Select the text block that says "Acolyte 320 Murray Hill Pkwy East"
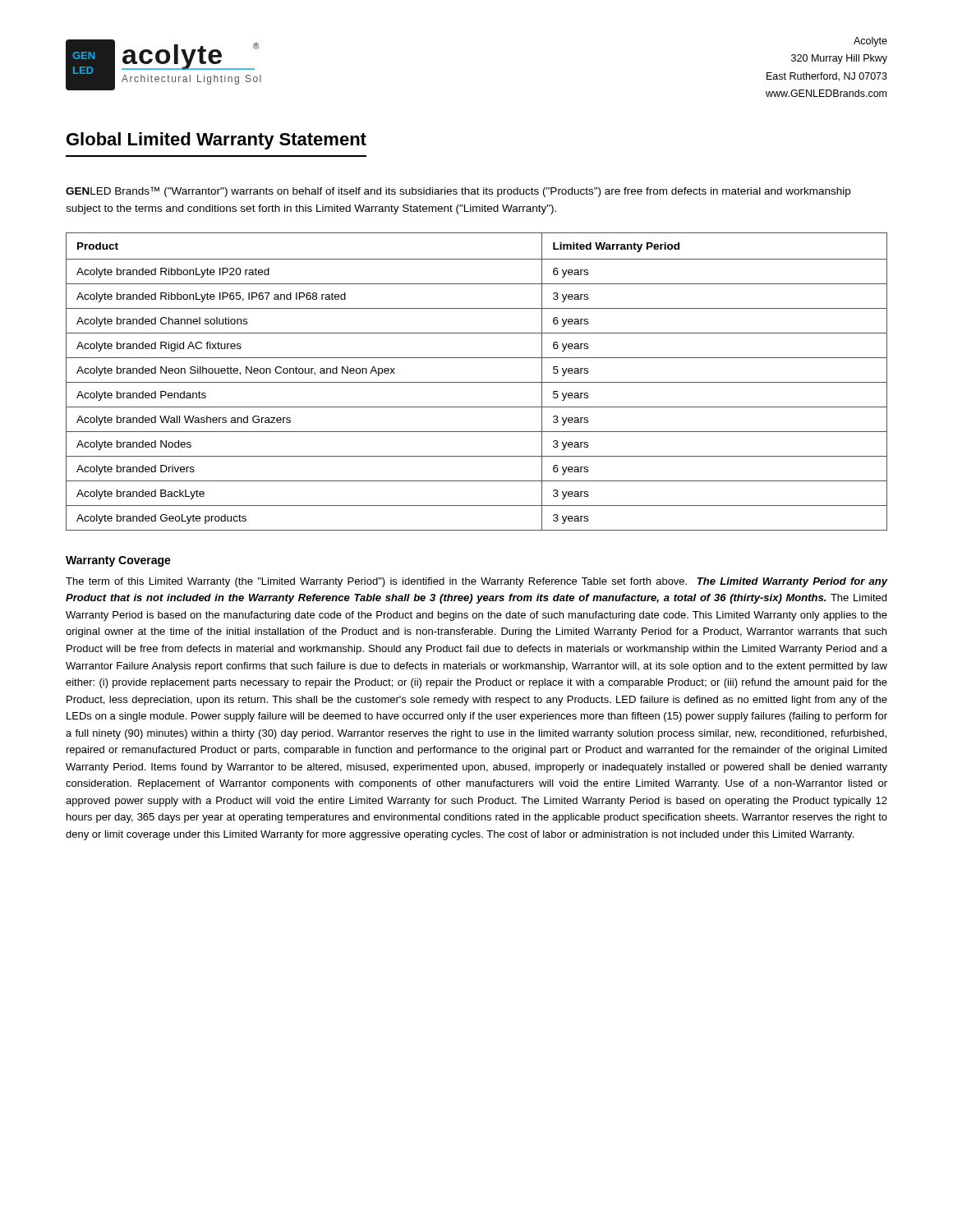This screenshot has height=1232, width=953. [x=826, y=67]
